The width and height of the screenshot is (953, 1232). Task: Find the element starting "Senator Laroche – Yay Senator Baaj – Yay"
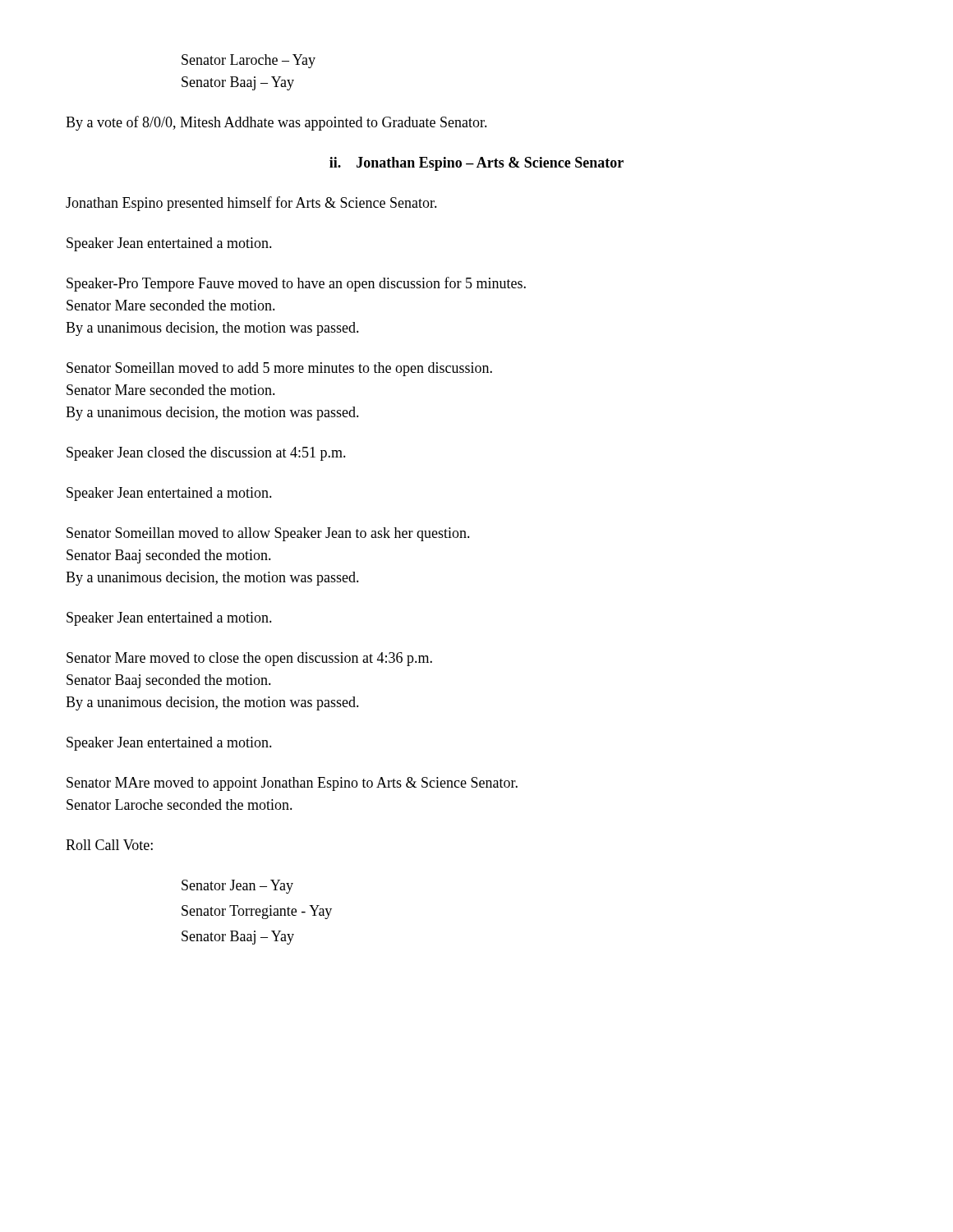[248, 71]
